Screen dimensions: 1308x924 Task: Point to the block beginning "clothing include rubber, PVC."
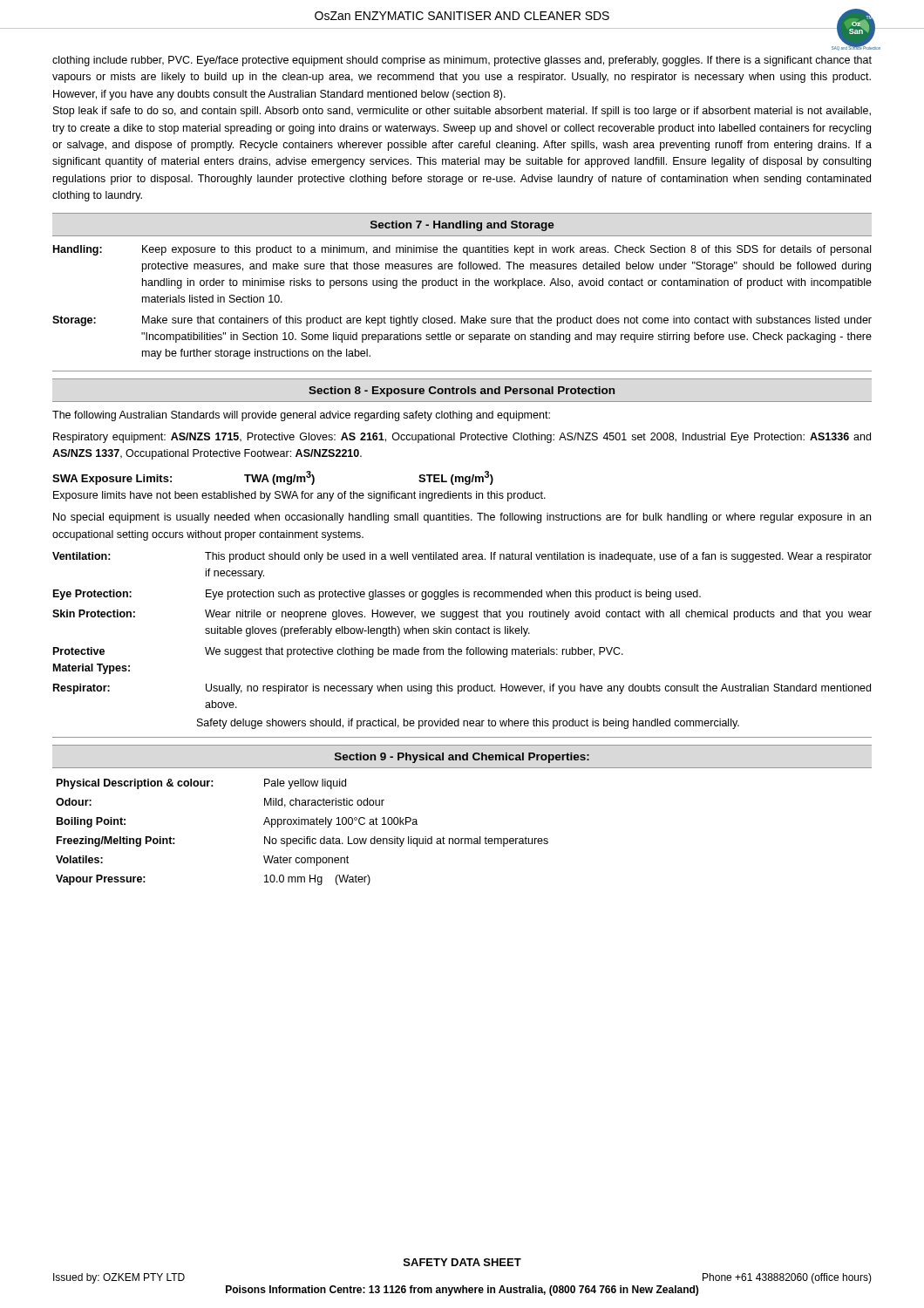[462, 128]
